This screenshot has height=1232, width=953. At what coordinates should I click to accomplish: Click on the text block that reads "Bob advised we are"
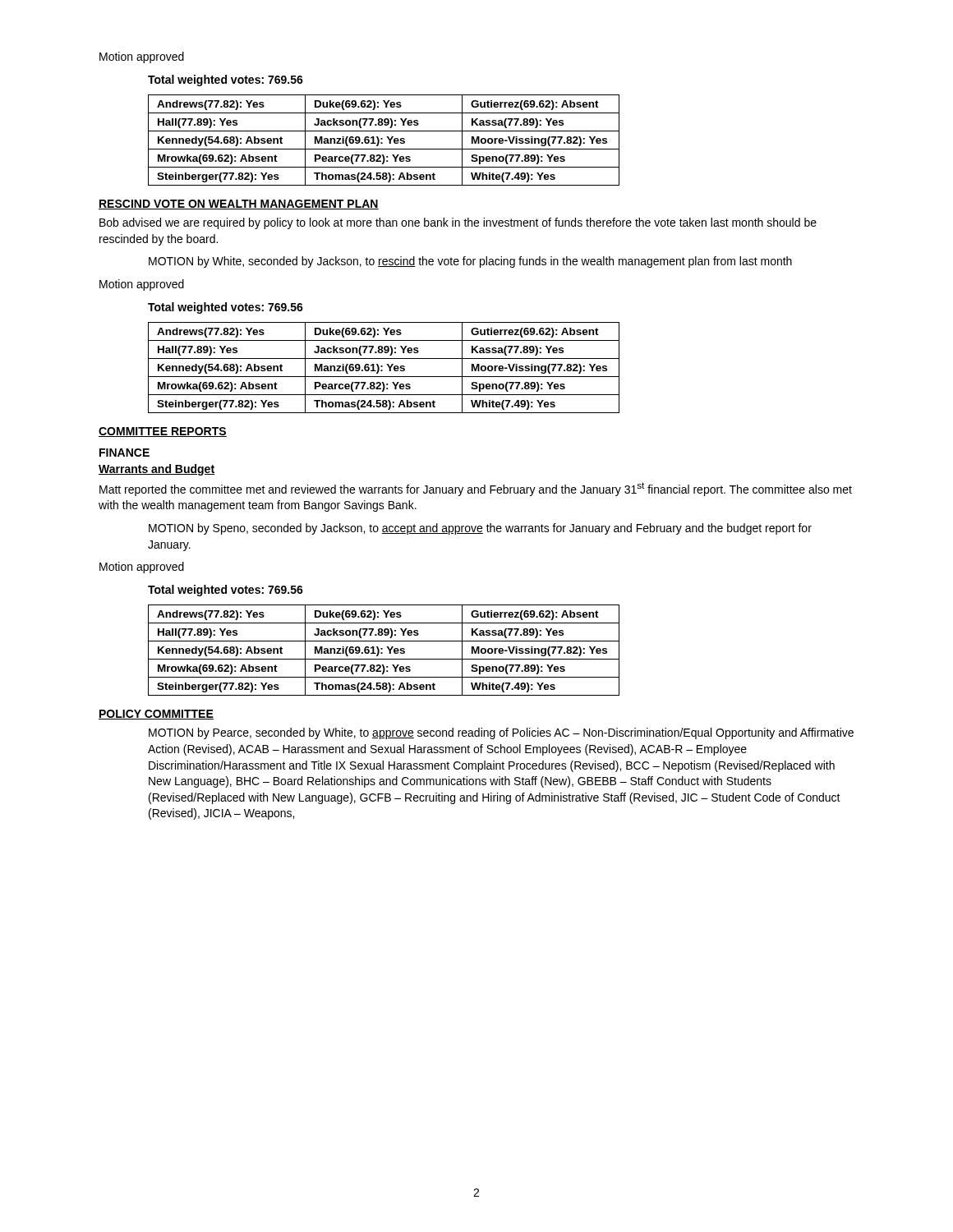coord(476,231)
